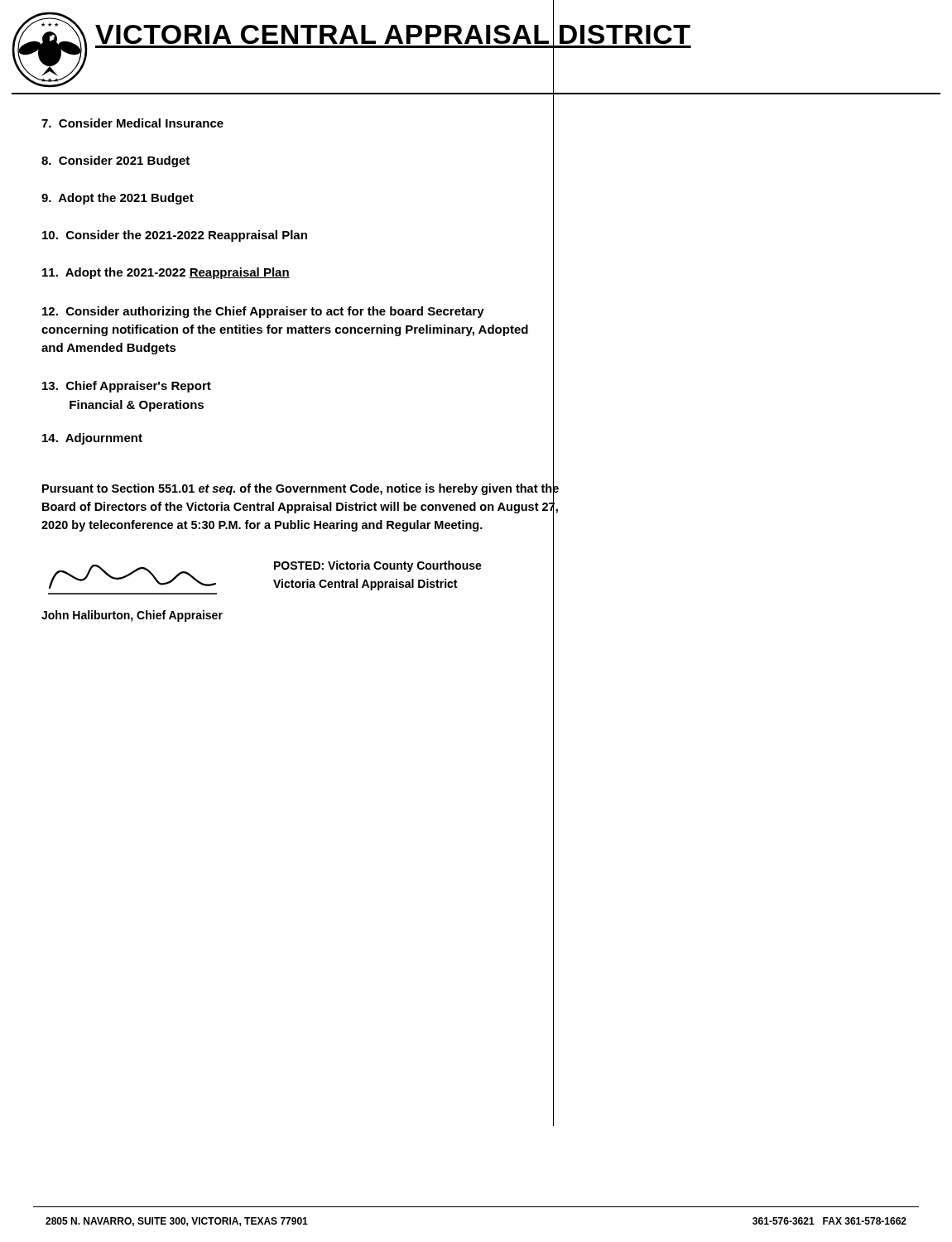Locate the region starting "10. Consider the 2021-2022 Reappraisal"
This screenshot has height=1242, width=952.
click(x=175, y=235)
